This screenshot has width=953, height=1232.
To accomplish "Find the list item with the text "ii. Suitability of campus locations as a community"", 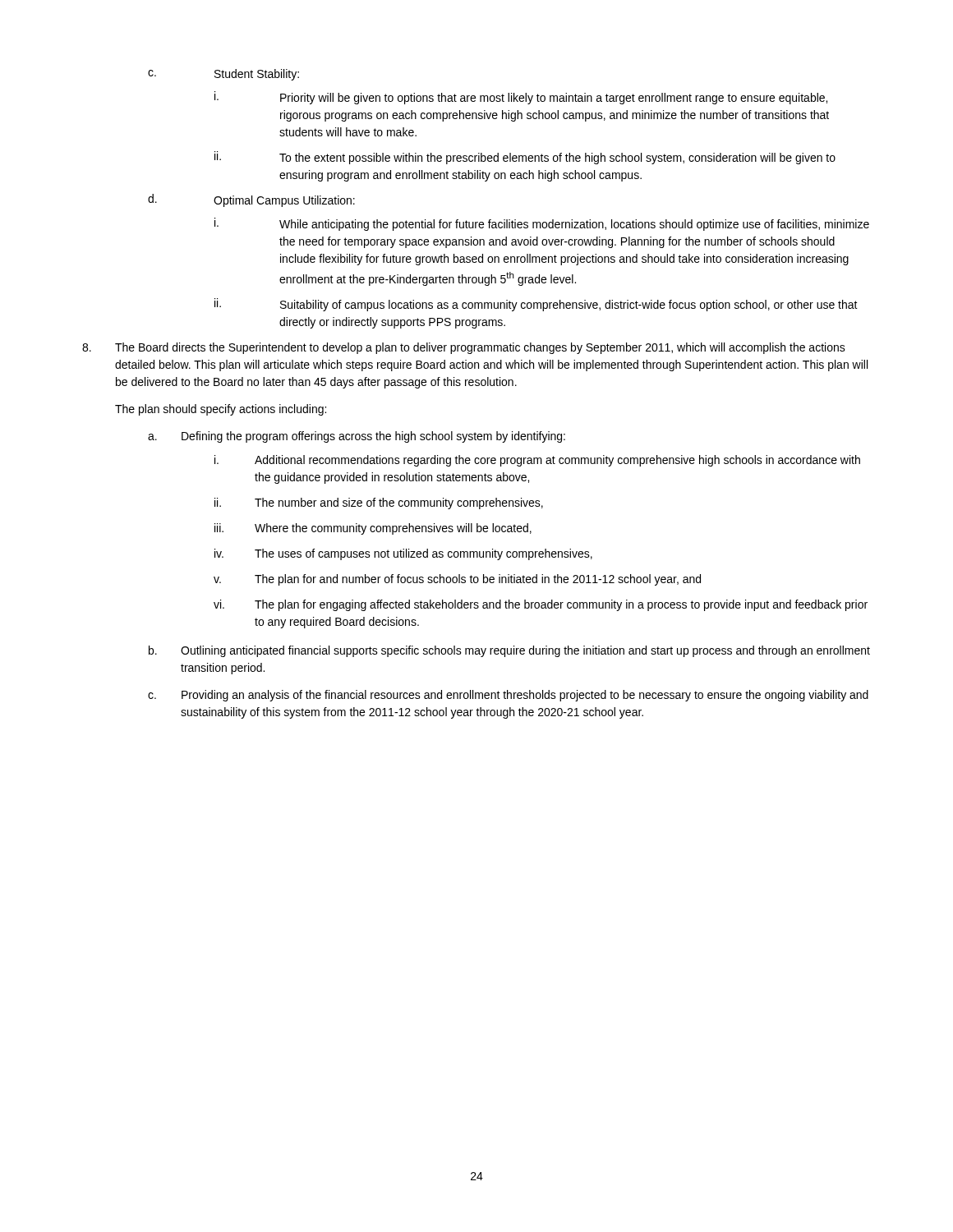I will coord(542,313).
